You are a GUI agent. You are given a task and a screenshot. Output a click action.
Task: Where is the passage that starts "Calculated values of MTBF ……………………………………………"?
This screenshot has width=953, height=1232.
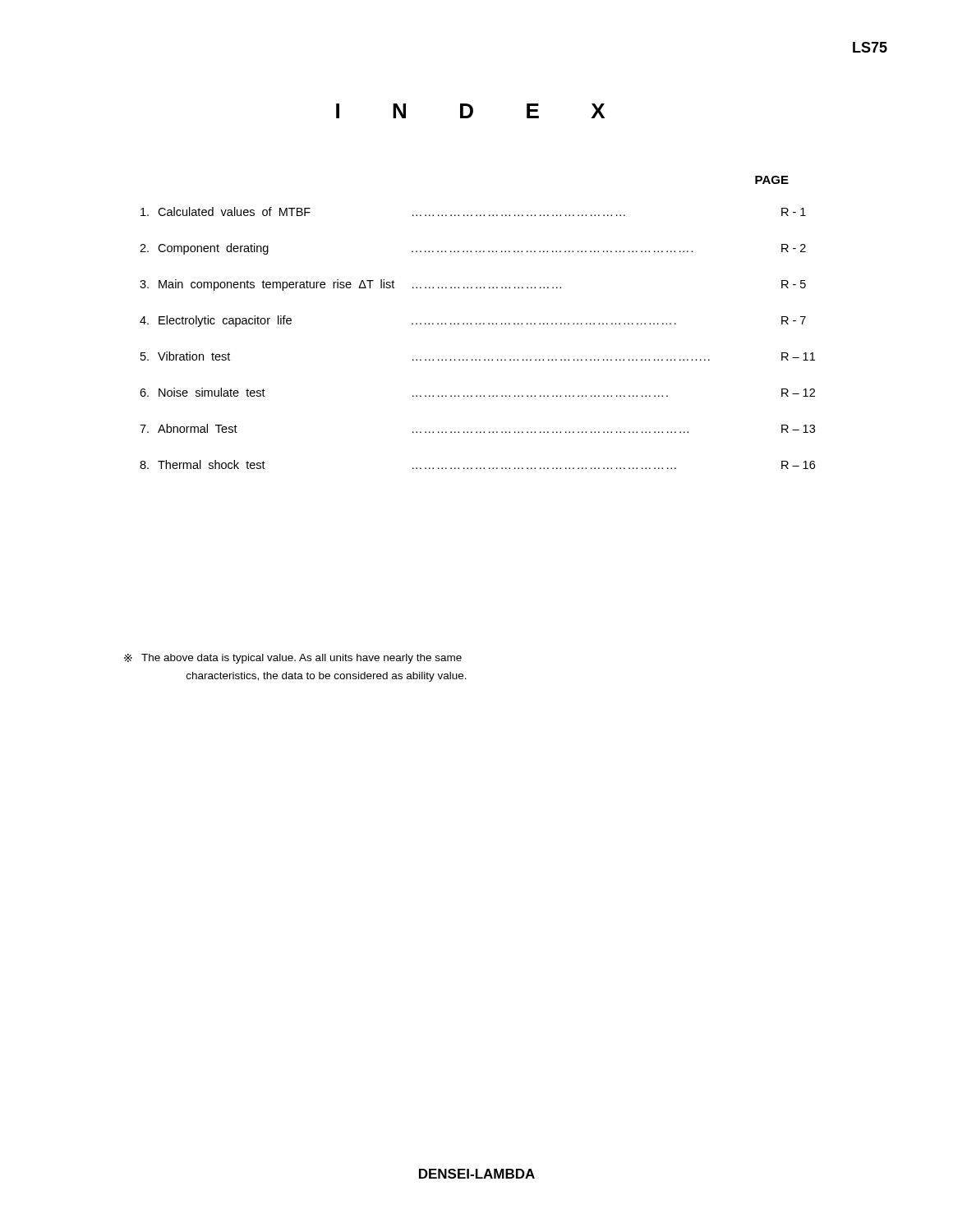click(476, 212)
